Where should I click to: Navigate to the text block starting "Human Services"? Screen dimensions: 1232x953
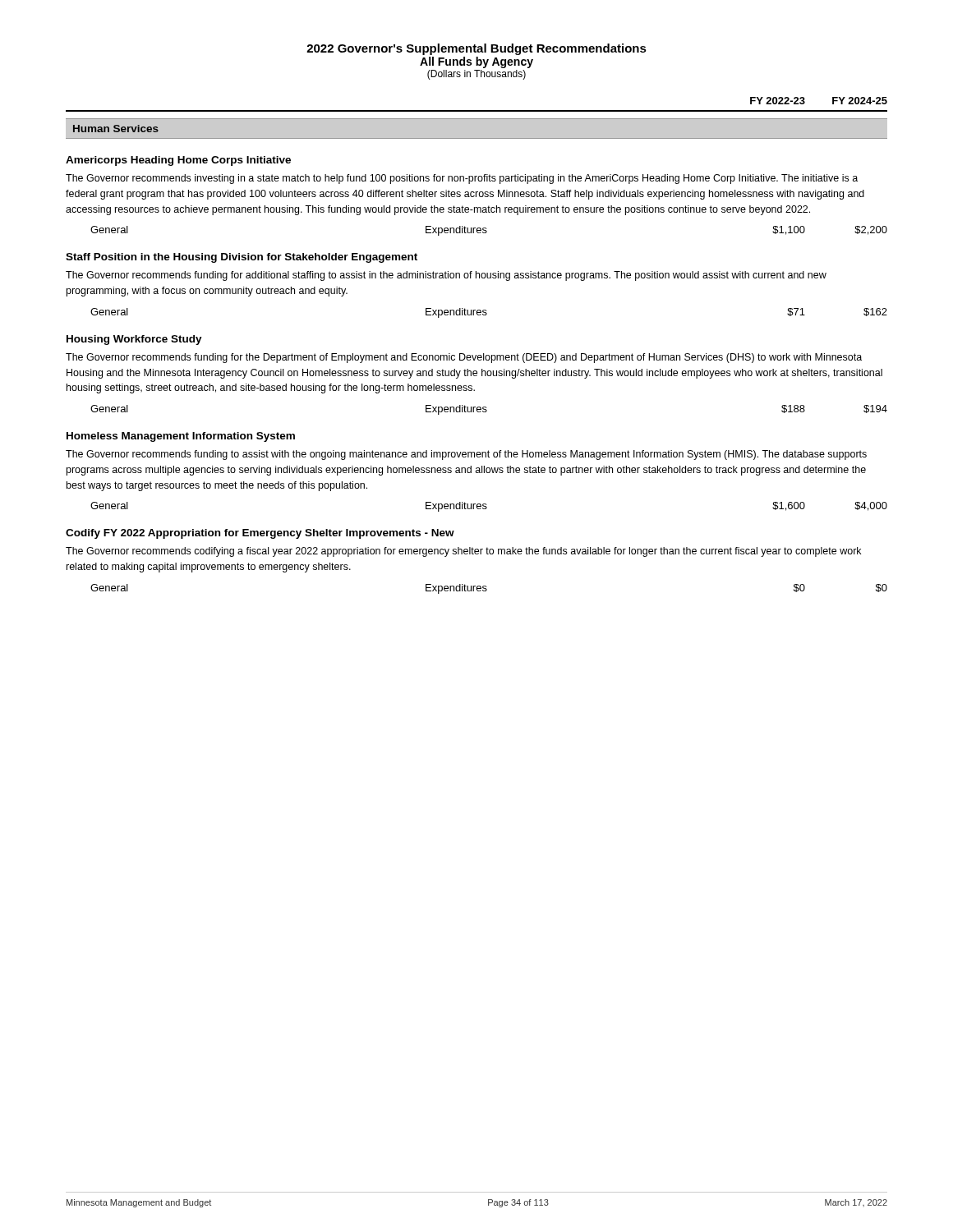[x=115, y=128]
